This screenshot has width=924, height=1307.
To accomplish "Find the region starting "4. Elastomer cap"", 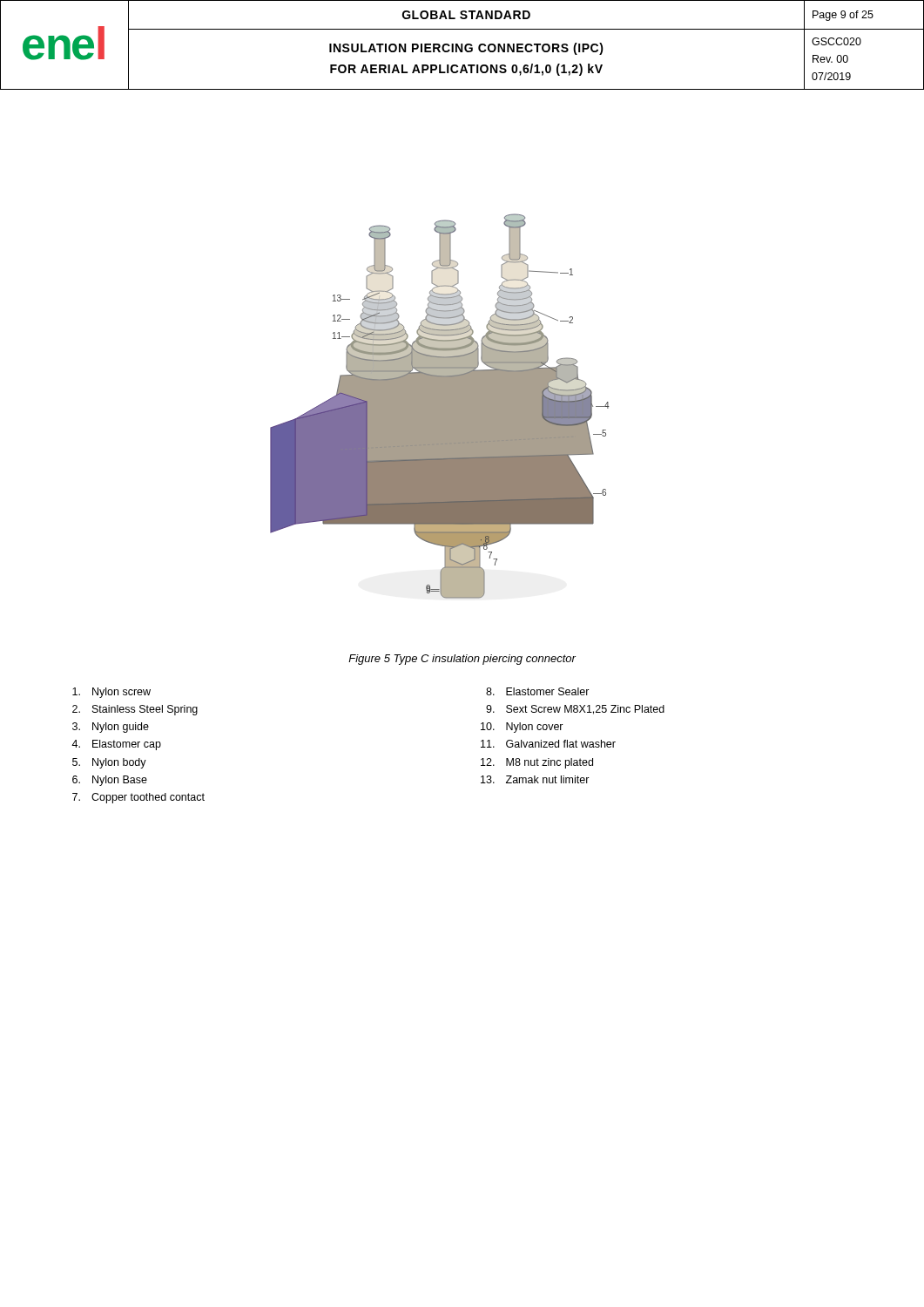I will [116, 745].
